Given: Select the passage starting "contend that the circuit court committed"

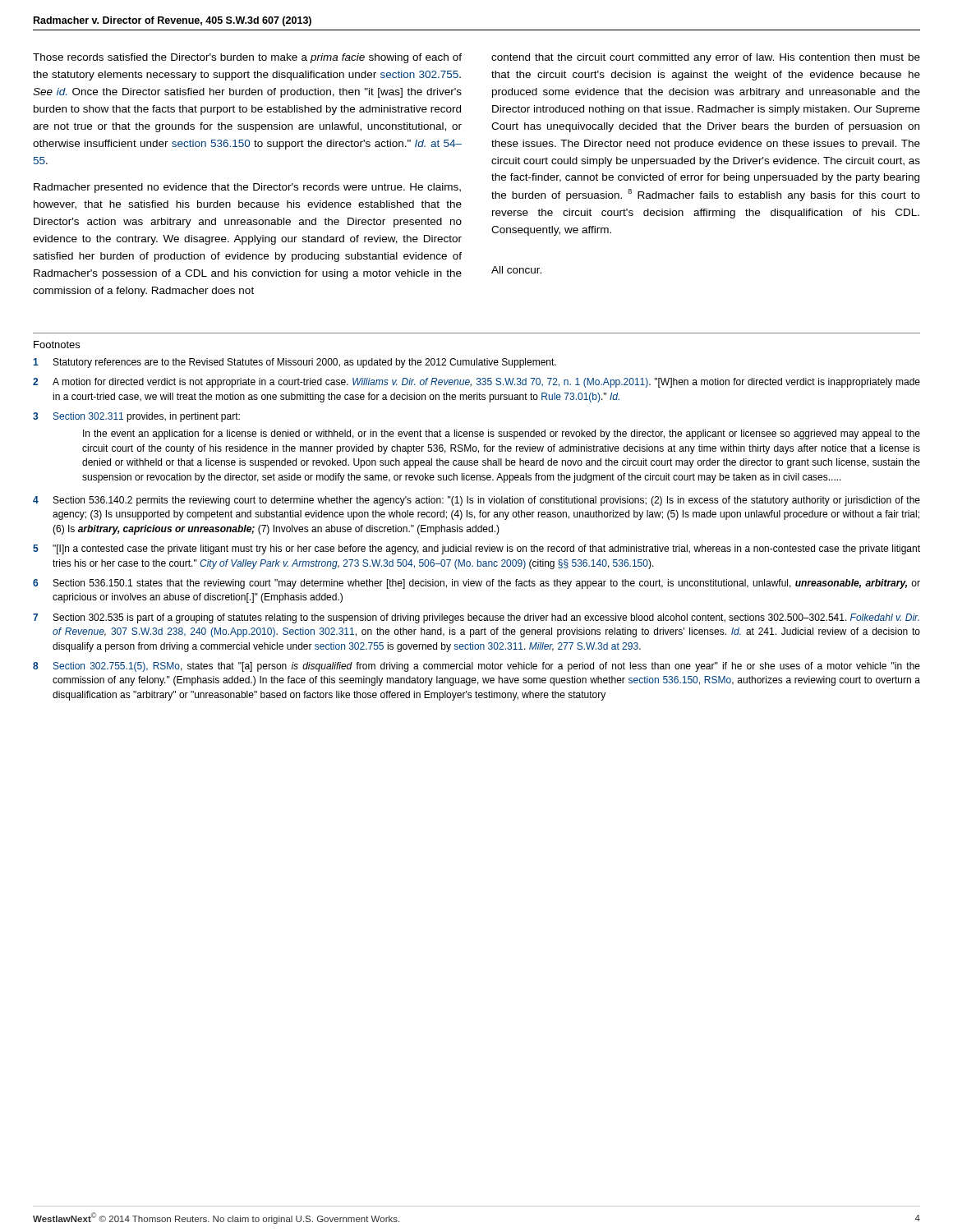Looking at the screenshot, I should (706, 164).
